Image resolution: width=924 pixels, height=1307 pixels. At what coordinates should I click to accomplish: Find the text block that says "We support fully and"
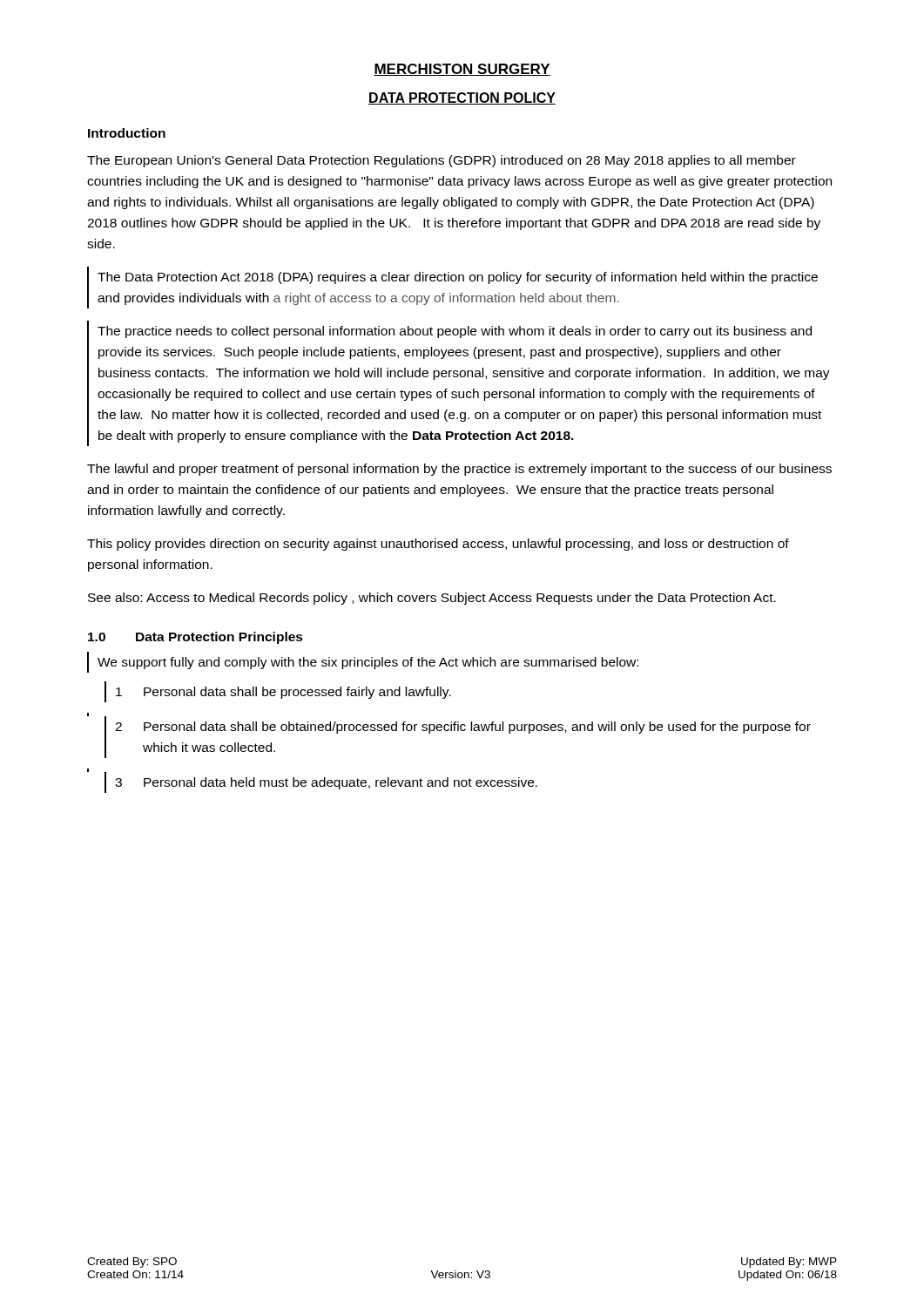click(x=369, y=662)
